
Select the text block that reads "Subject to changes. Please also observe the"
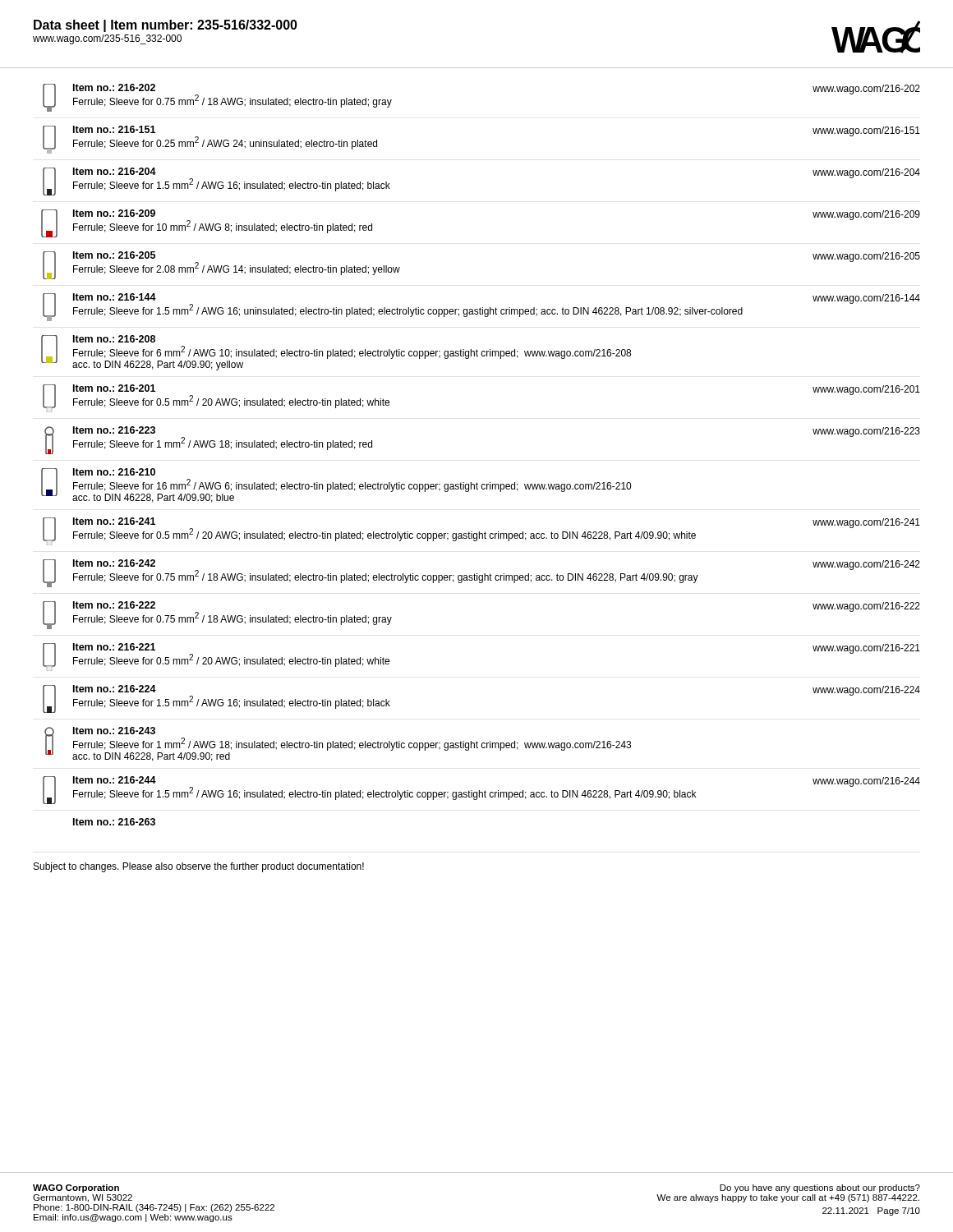click(199, 867)
